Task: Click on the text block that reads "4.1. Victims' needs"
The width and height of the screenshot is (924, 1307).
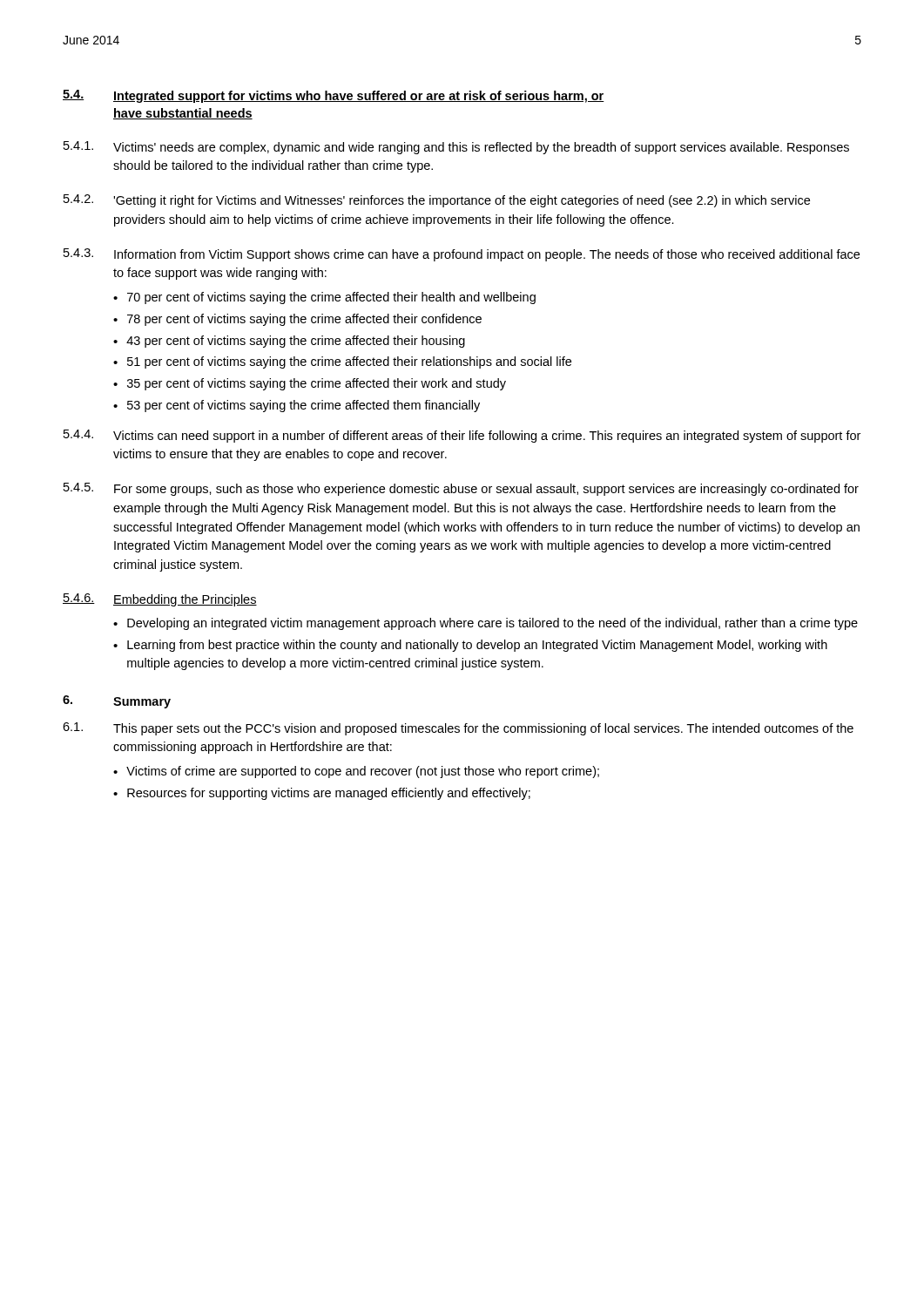Action: [462, 157]
